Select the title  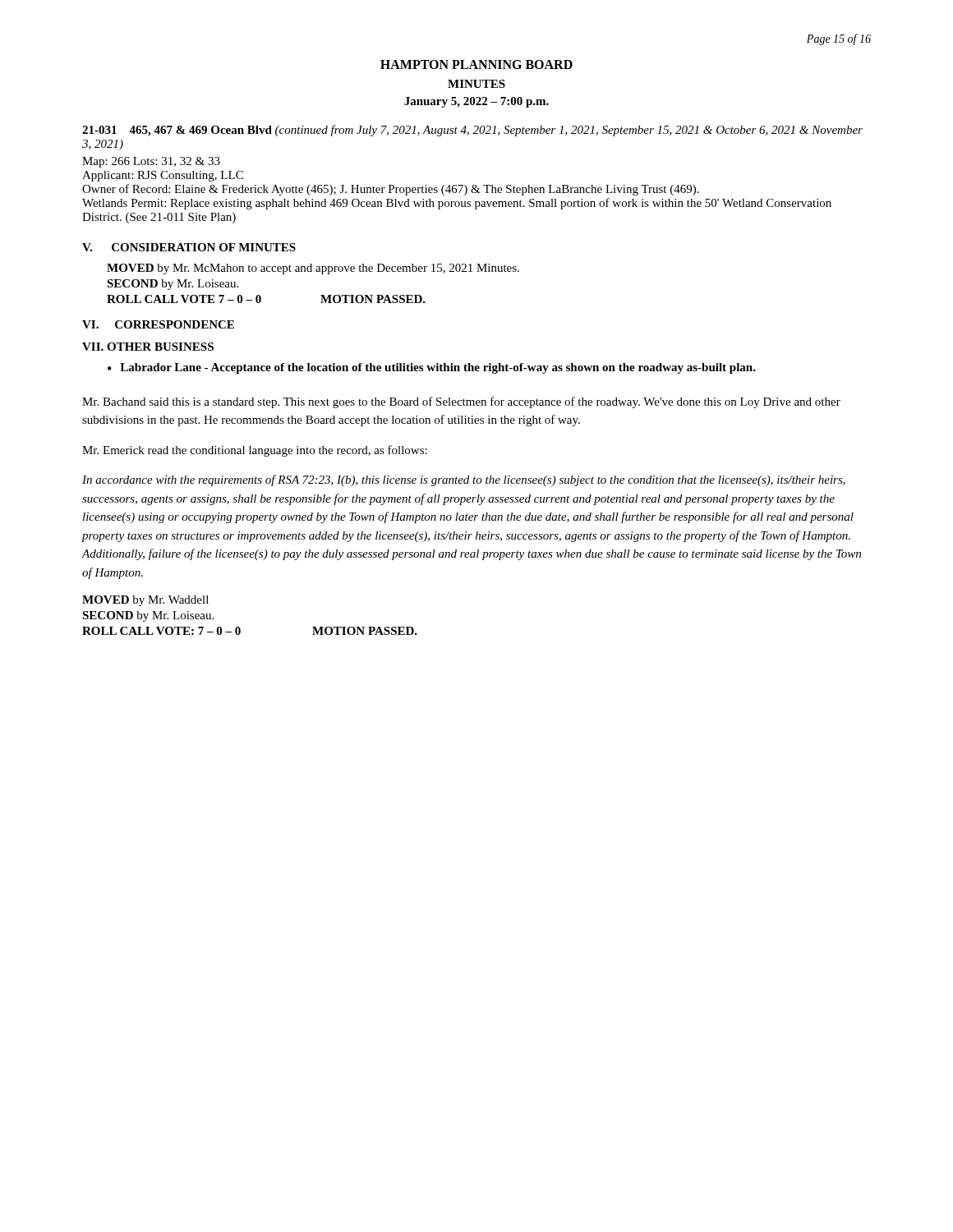pos(476,64)
